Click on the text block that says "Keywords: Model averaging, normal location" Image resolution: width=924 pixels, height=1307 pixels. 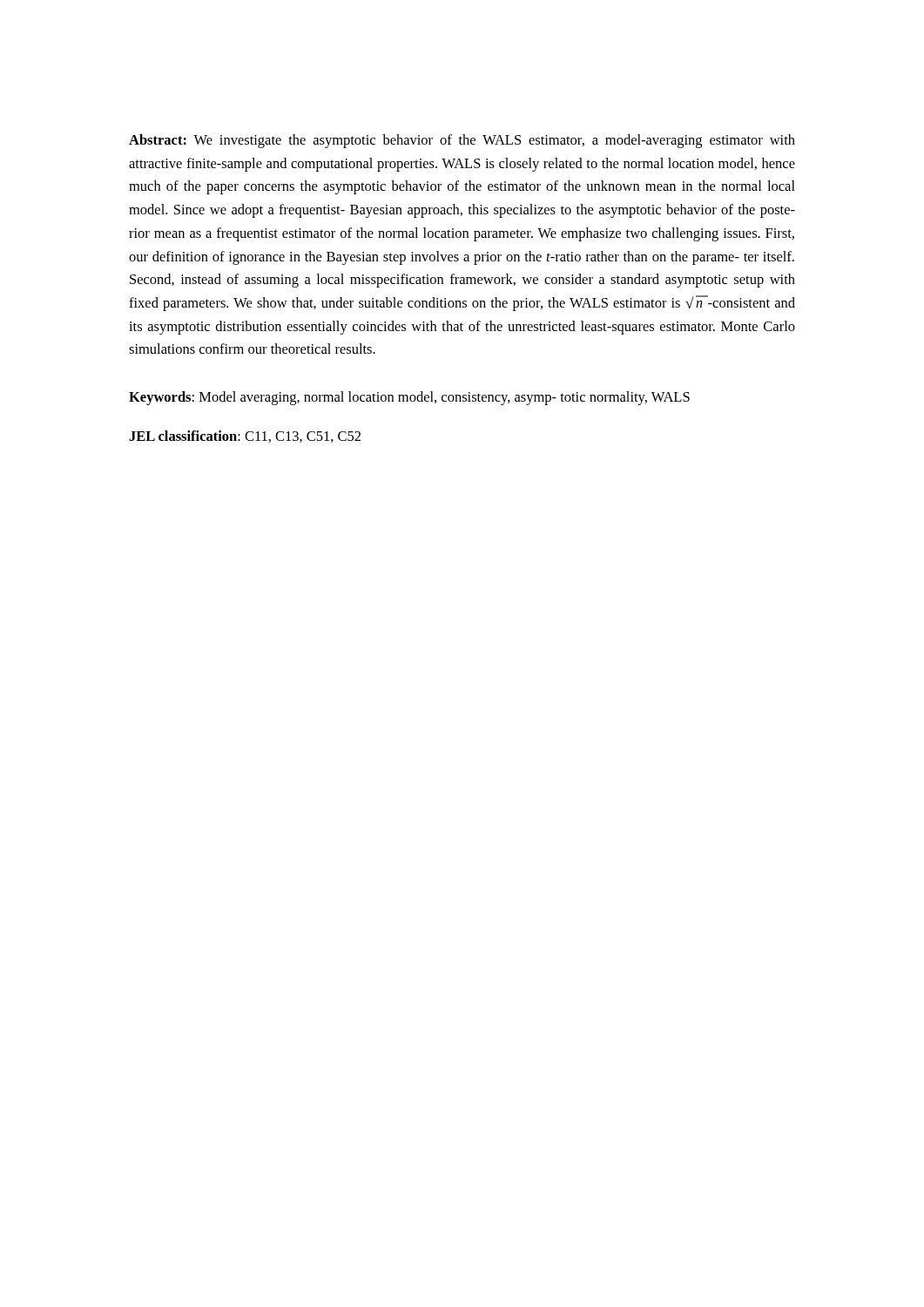click(410, 397)
